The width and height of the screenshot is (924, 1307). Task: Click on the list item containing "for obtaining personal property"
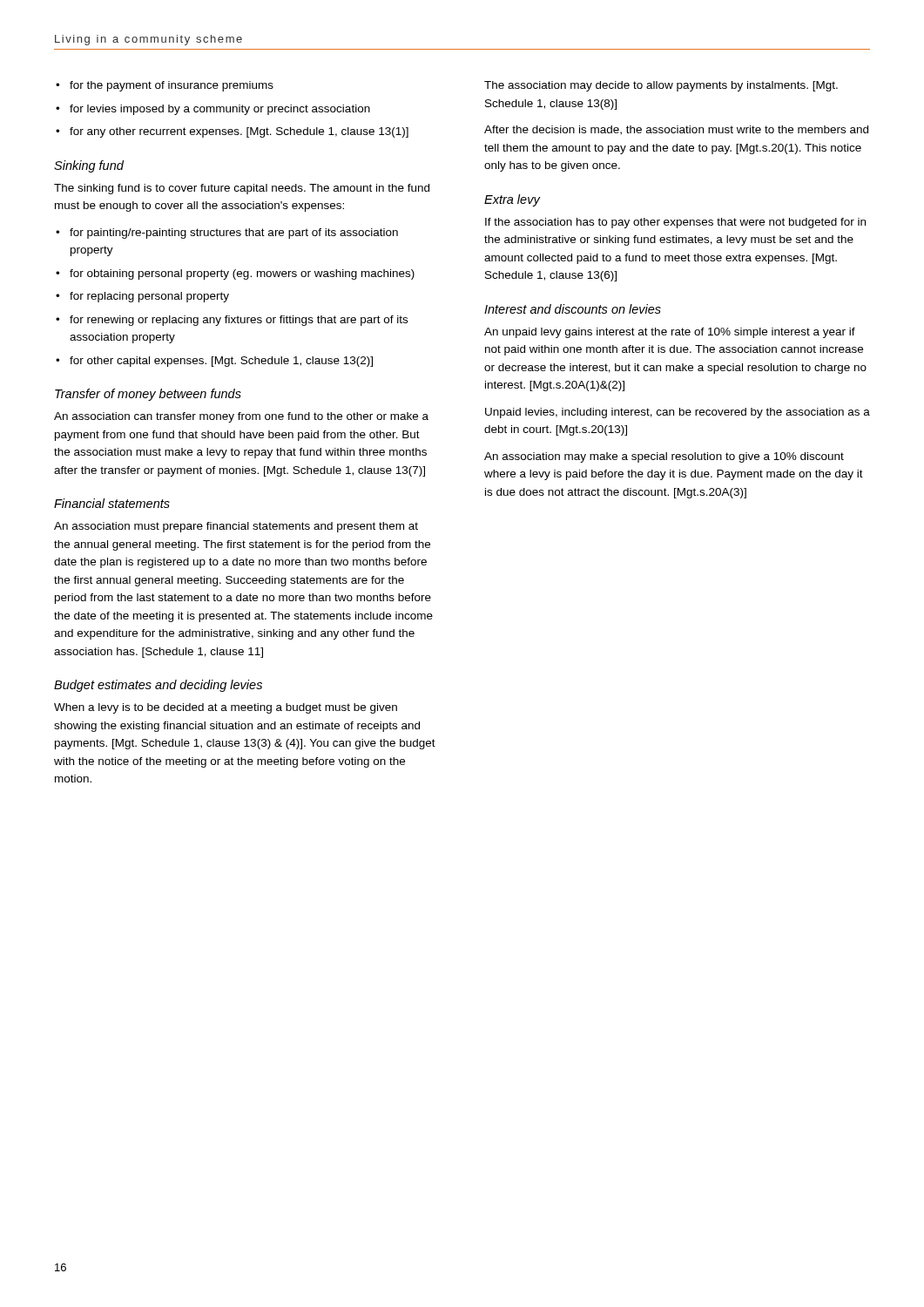(242, 273)
